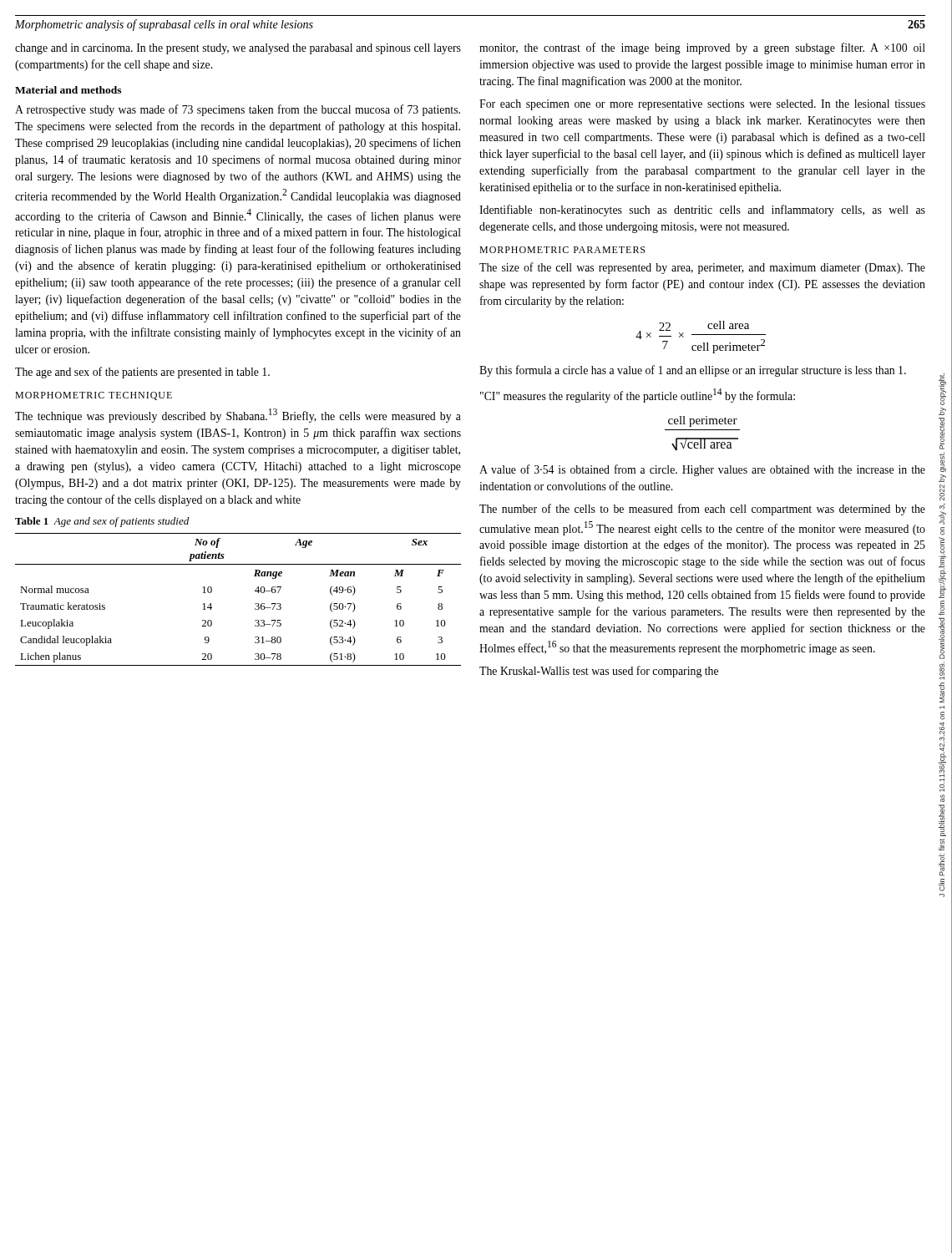
Task: Find the text block that says "The size of the cell was represented by"
Action: [x=702, y=285]
